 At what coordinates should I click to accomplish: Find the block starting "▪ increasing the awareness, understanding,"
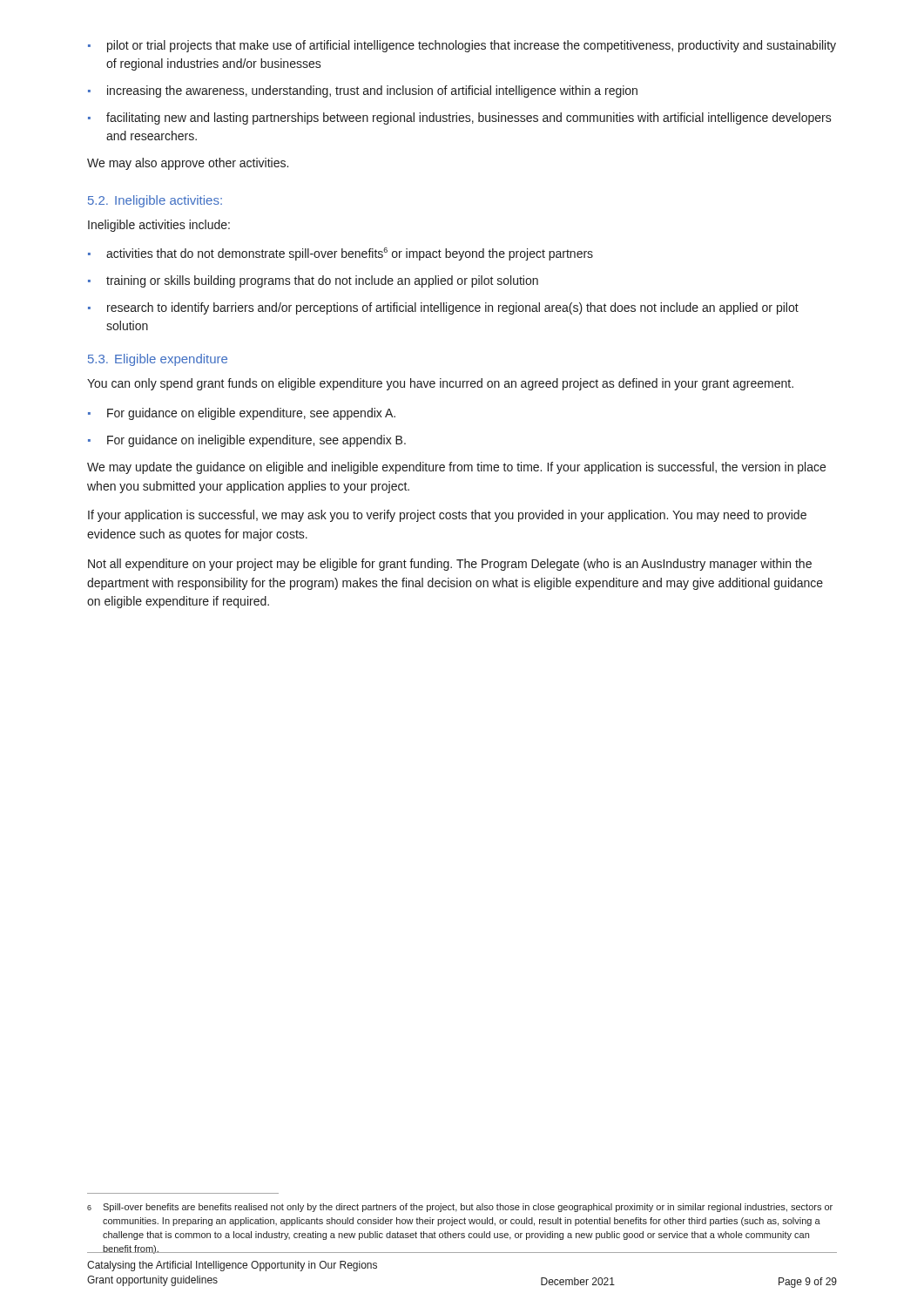(462, 91)
